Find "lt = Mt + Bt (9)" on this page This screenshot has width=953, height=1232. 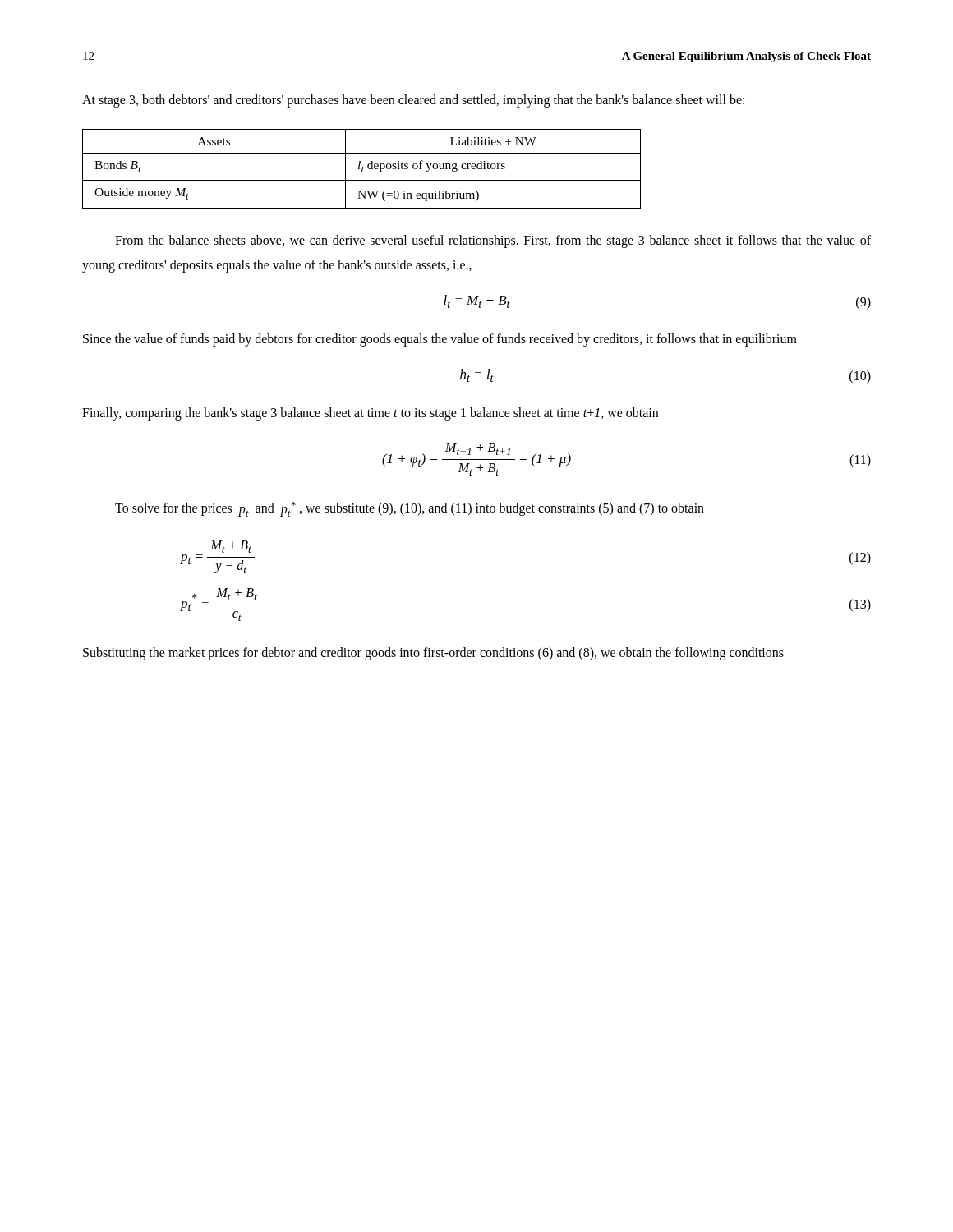tap(475, 302)
